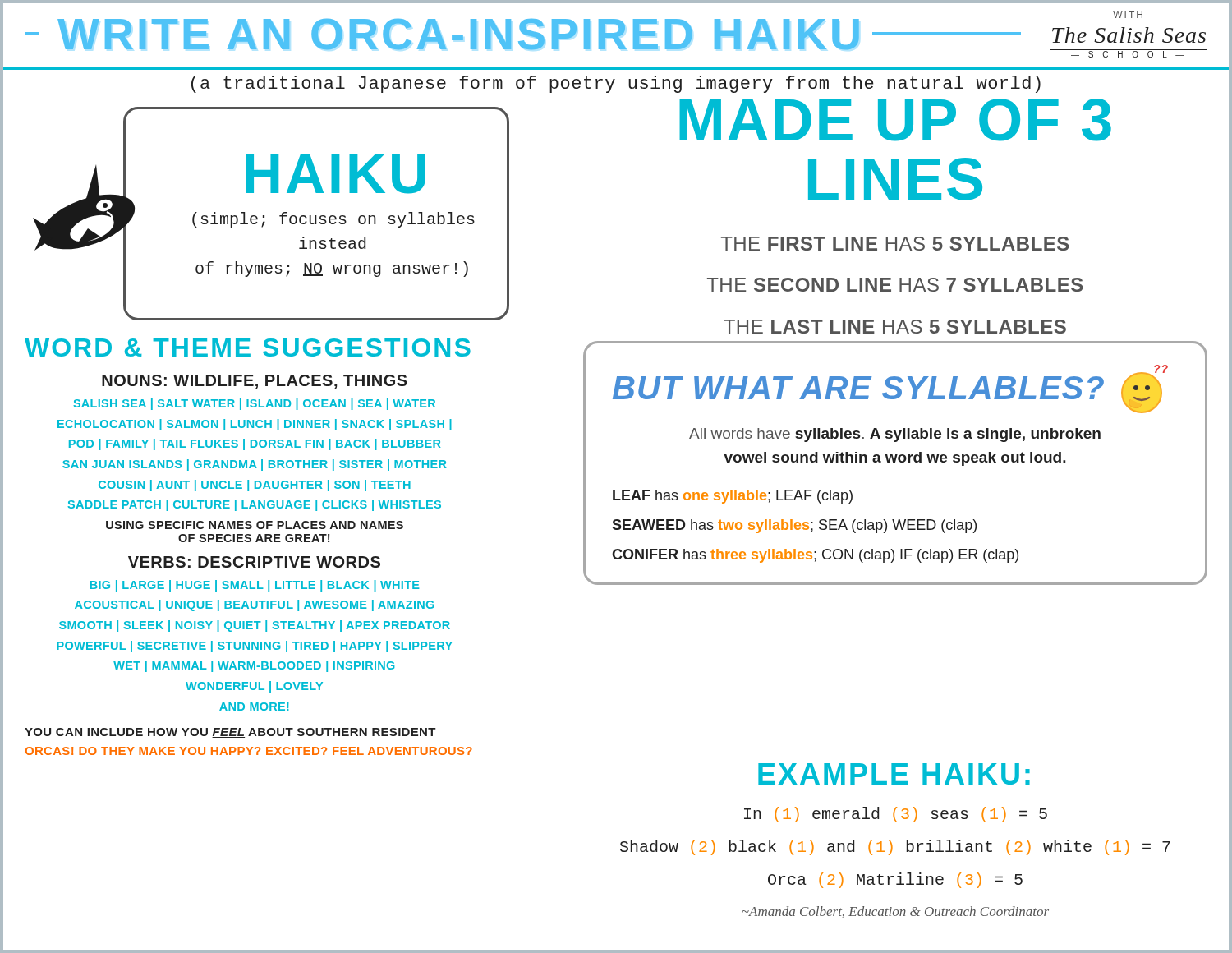Point to "WRITE AN ORCA-INSPIRED HAIKU"

(x=456, y=34)
